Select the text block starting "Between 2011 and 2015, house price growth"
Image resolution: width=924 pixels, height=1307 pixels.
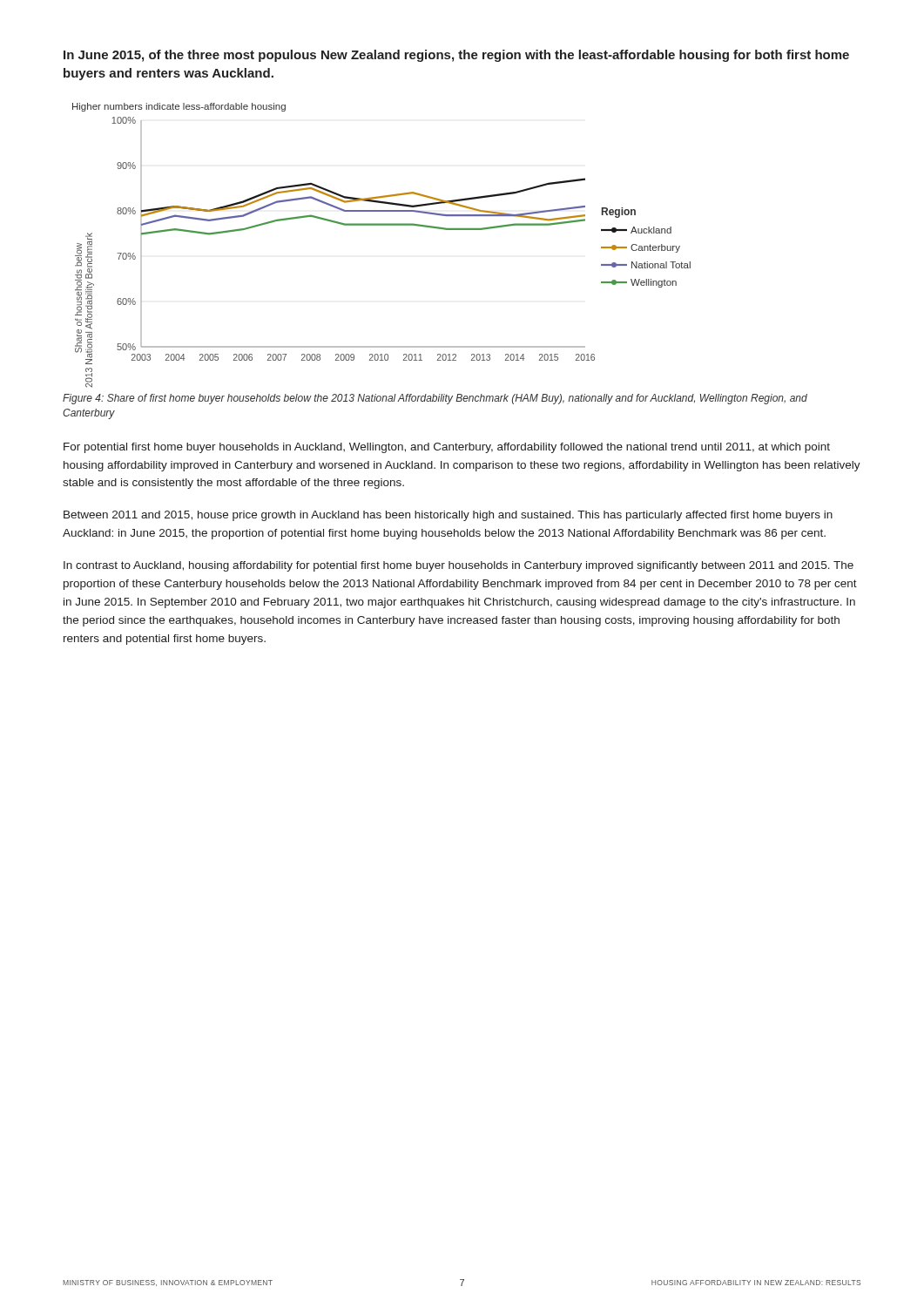(448, 524)
